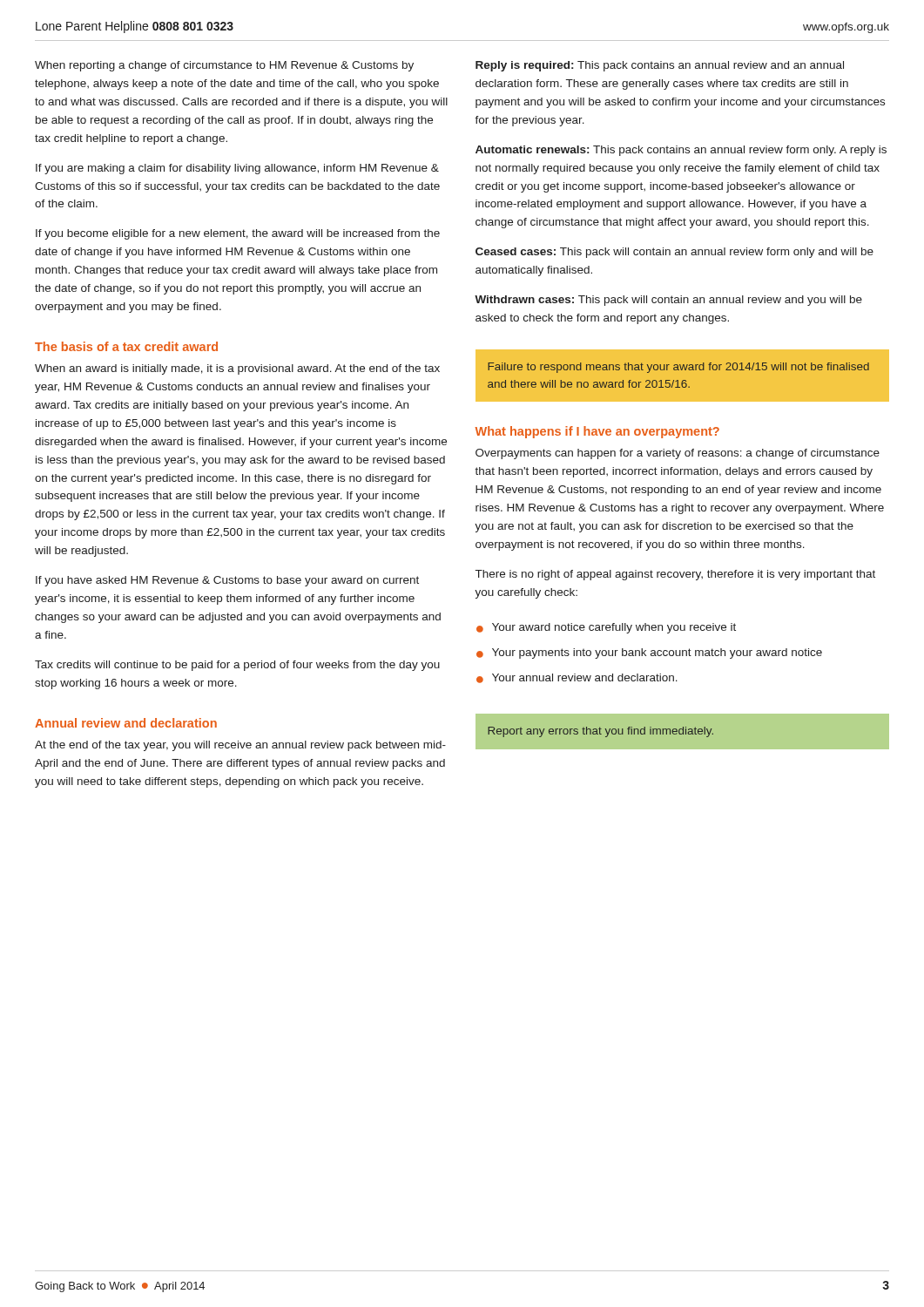Viewport: 924px width, 1307px height.
Task: Select the passage starting "Overpayments can happen for a"
Action: [680, 499]
